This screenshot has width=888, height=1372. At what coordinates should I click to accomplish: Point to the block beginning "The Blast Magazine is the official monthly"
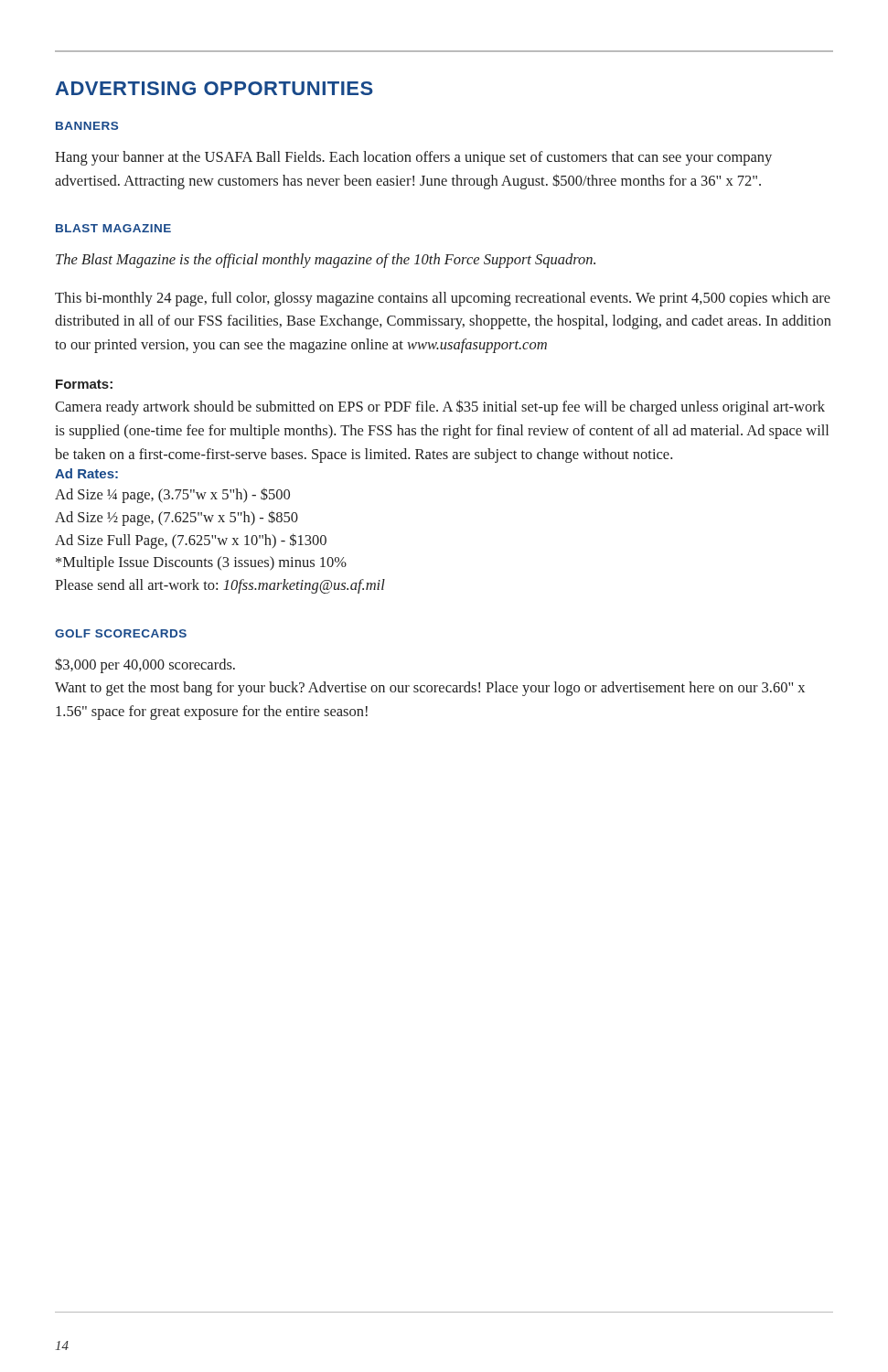tap(326, 259)
